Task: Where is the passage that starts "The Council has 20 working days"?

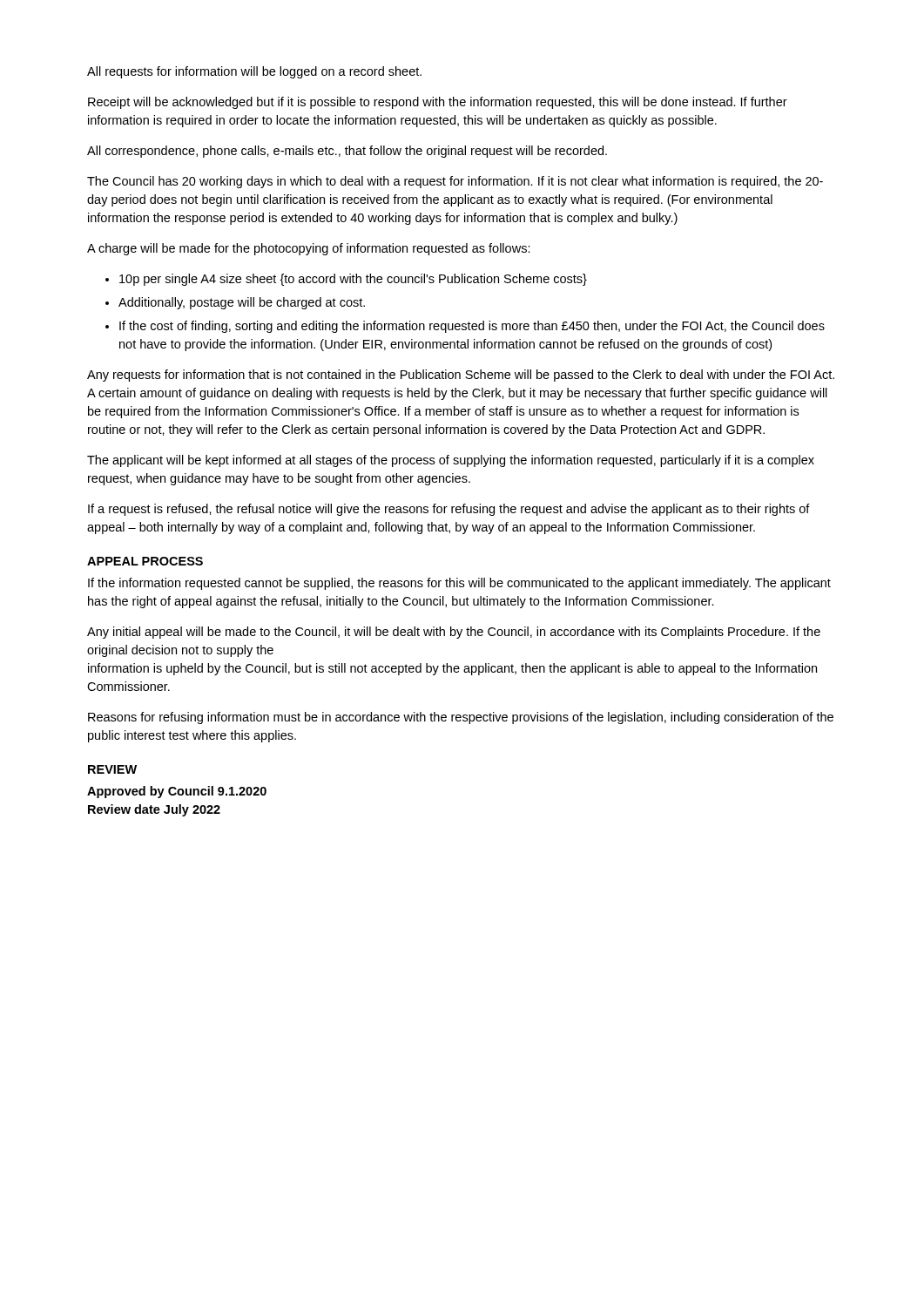Action: pos(455,200)
